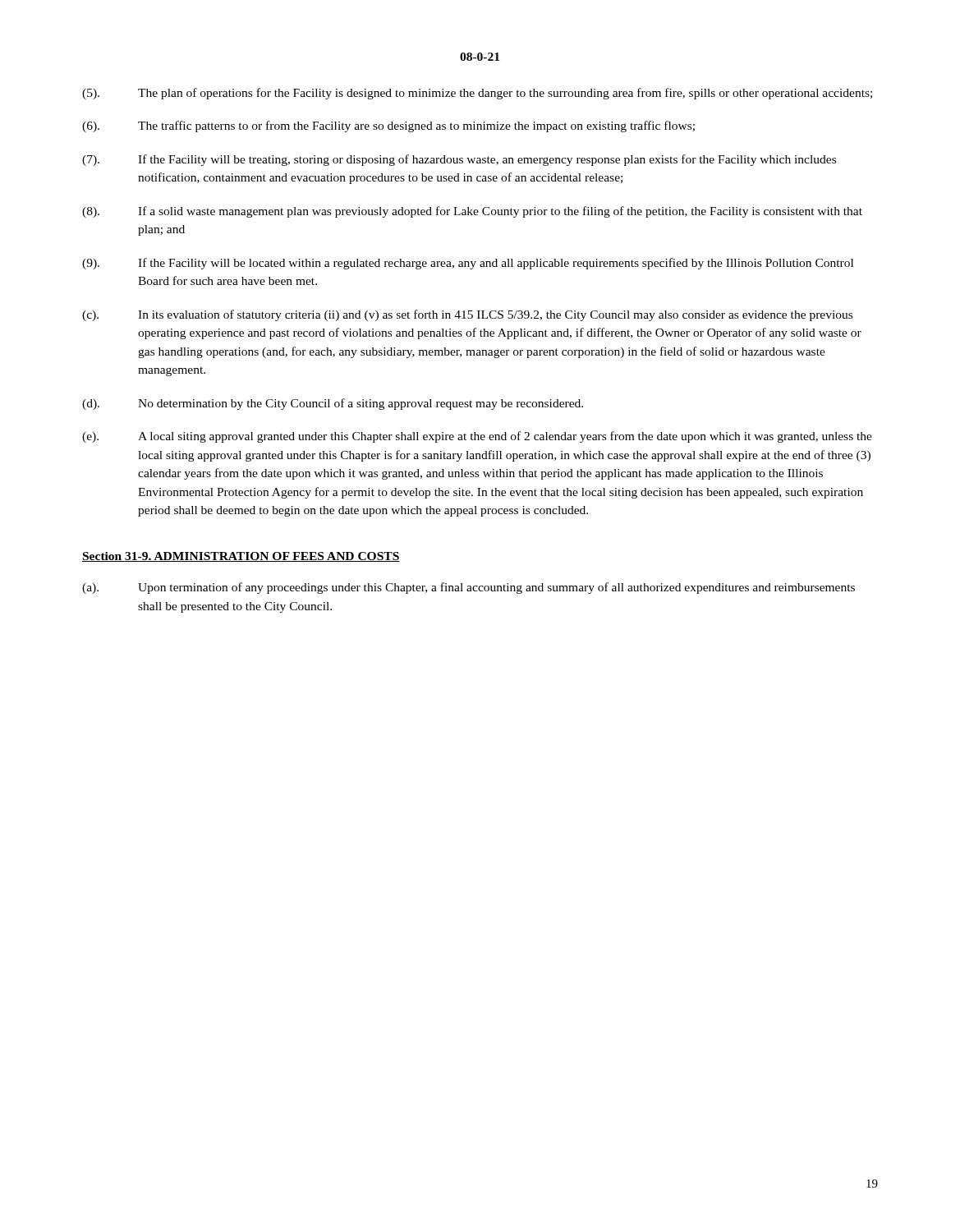Viewport: 960px width, 1232px height.
Task: Click the passage that begins "(8). If a solid waste management plan was"
Action: click(x=480, y=220)
